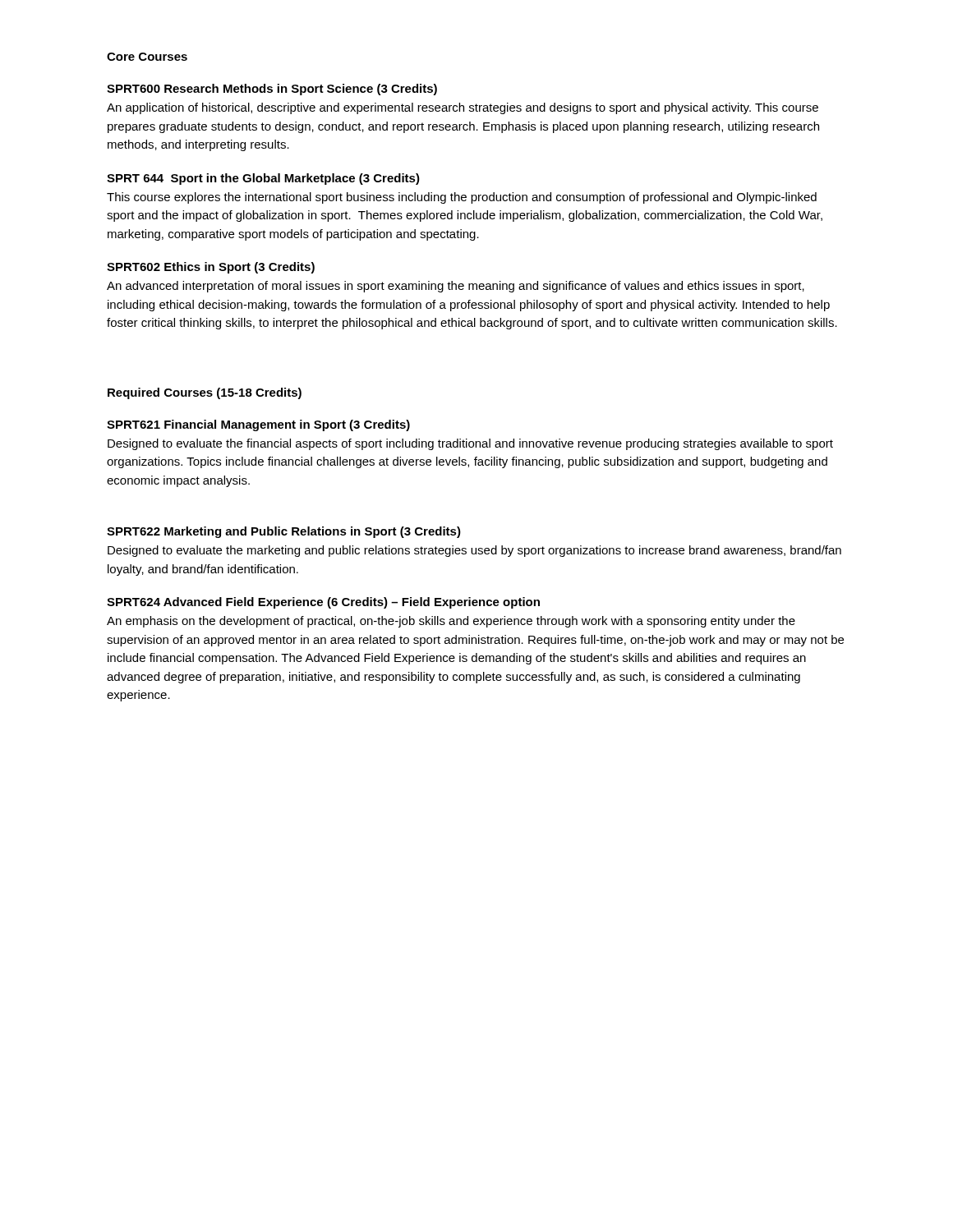
Task: Select the text block containing "This course explores"
Action: coord(465,215)
